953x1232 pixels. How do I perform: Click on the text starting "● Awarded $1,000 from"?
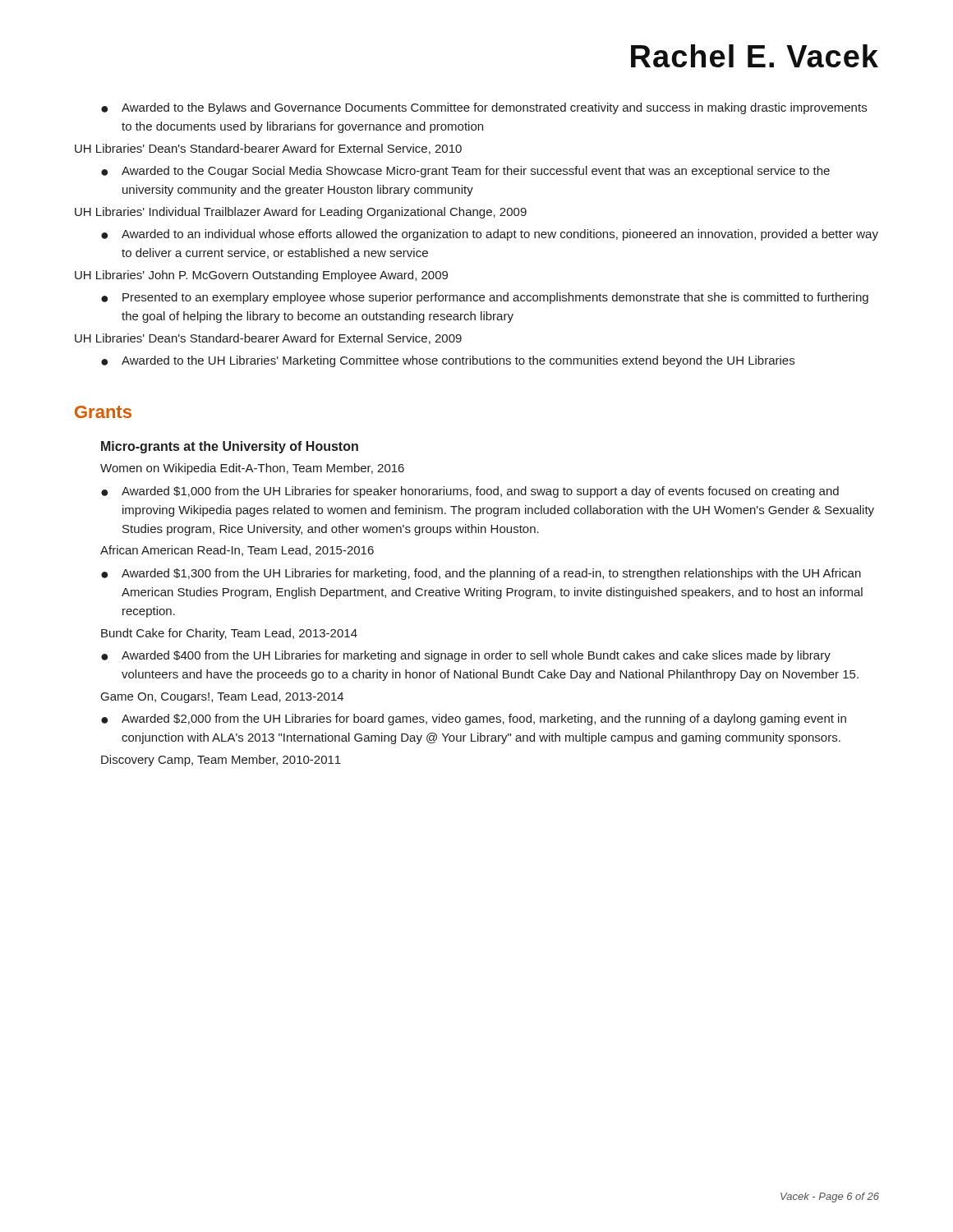click(490, 510)
